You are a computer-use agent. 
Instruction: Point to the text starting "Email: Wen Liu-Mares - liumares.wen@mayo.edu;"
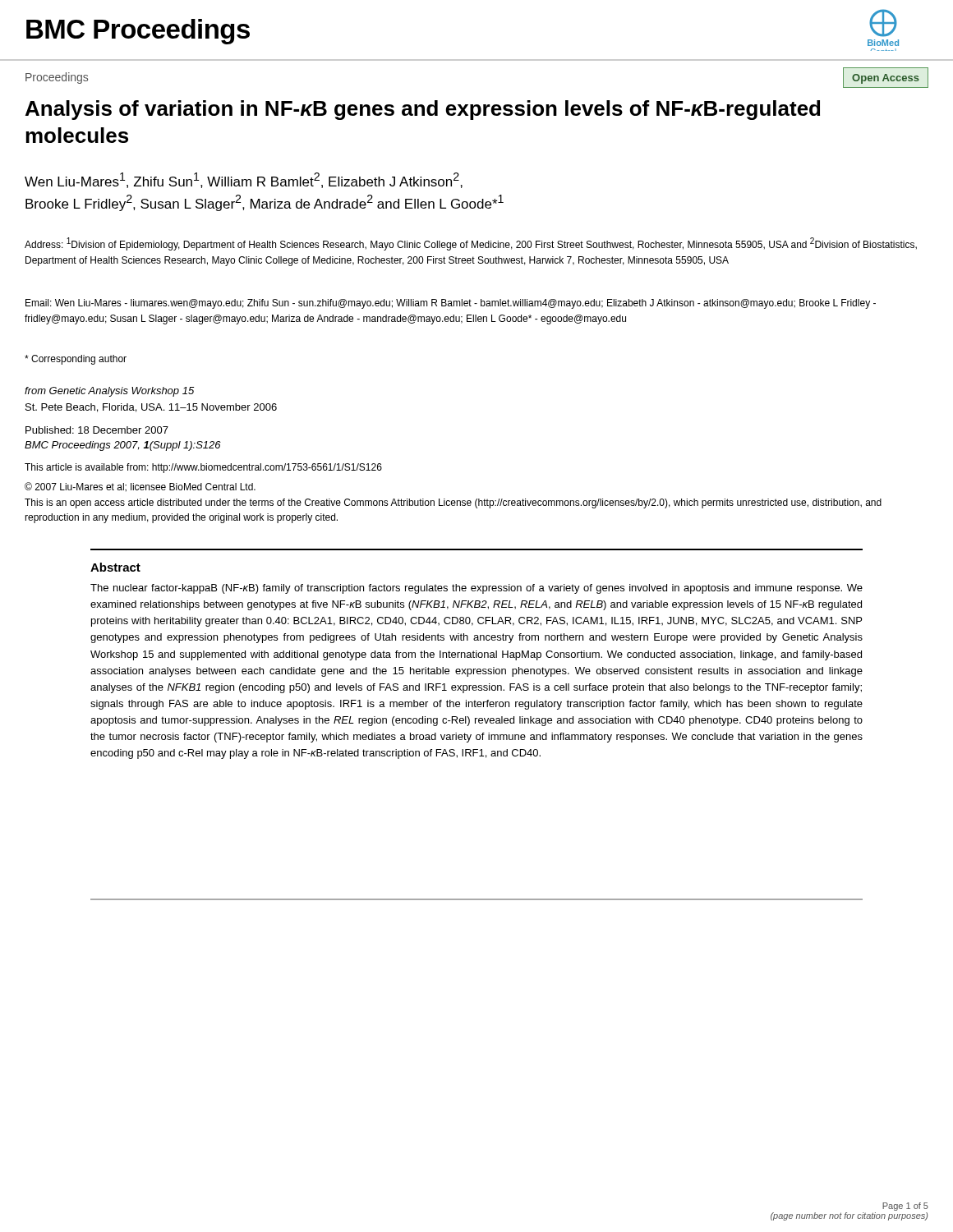450,311
